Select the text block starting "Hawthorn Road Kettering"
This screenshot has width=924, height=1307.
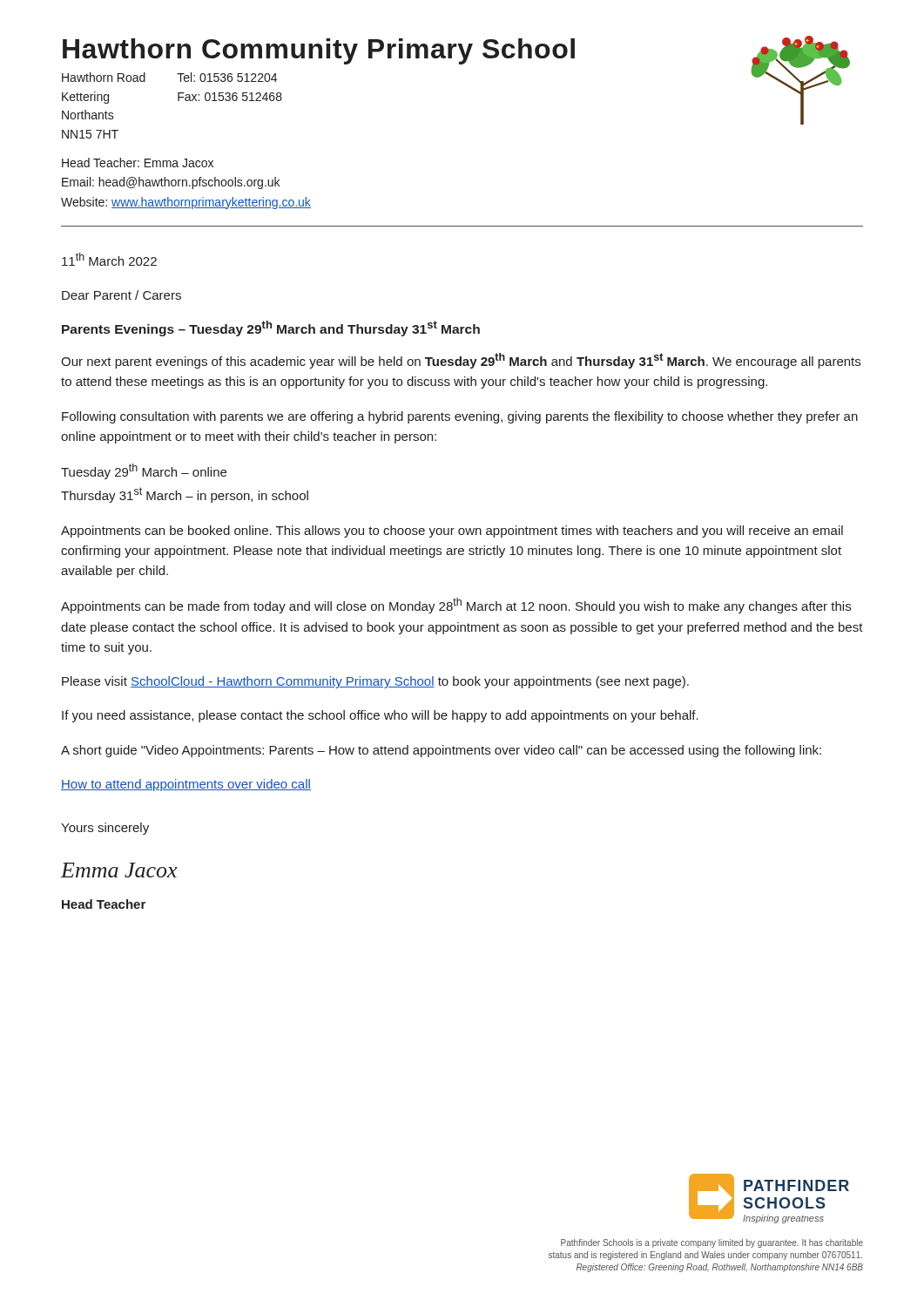[104, 77]
